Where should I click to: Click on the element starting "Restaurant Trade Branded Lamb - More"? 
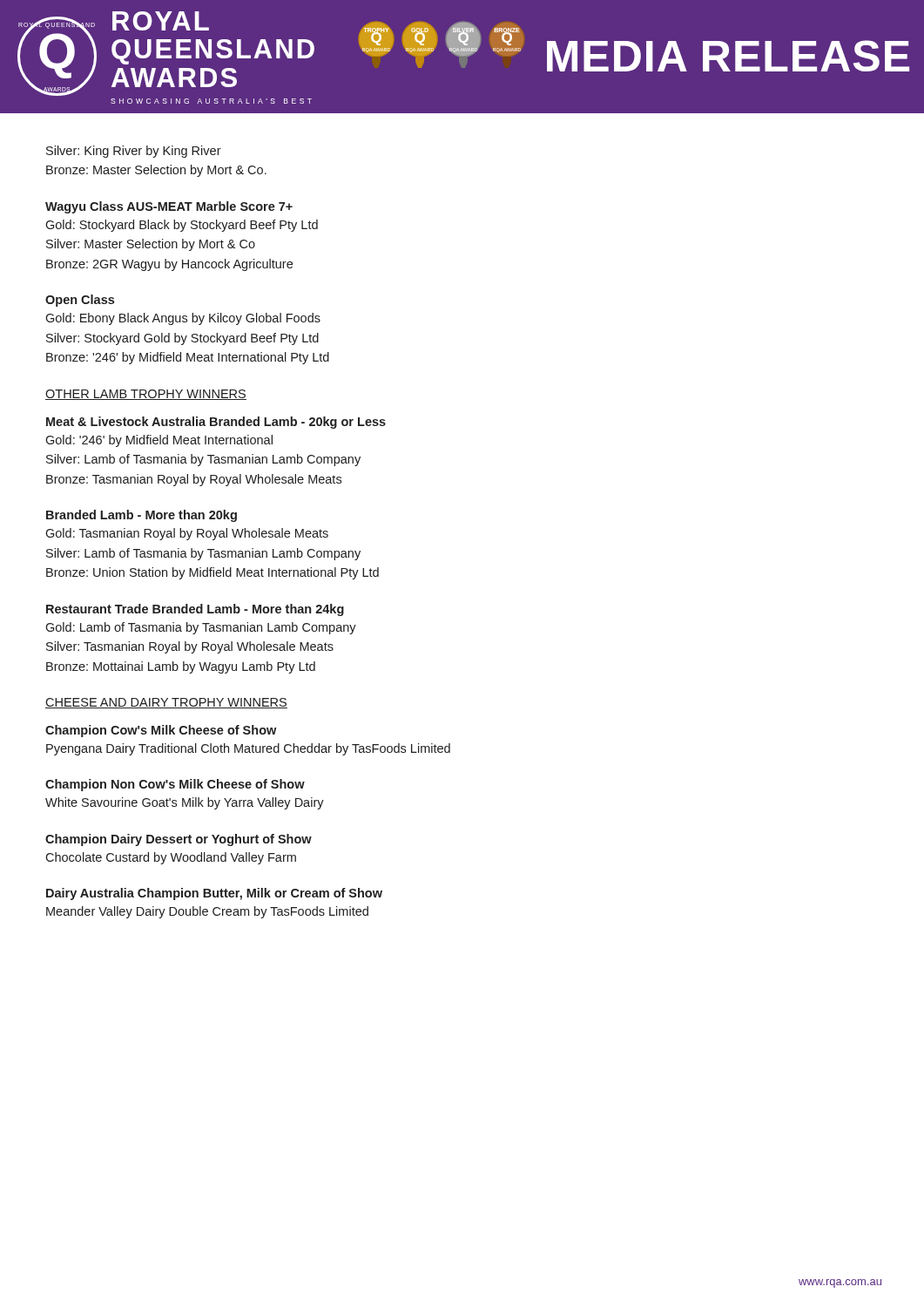195,609
